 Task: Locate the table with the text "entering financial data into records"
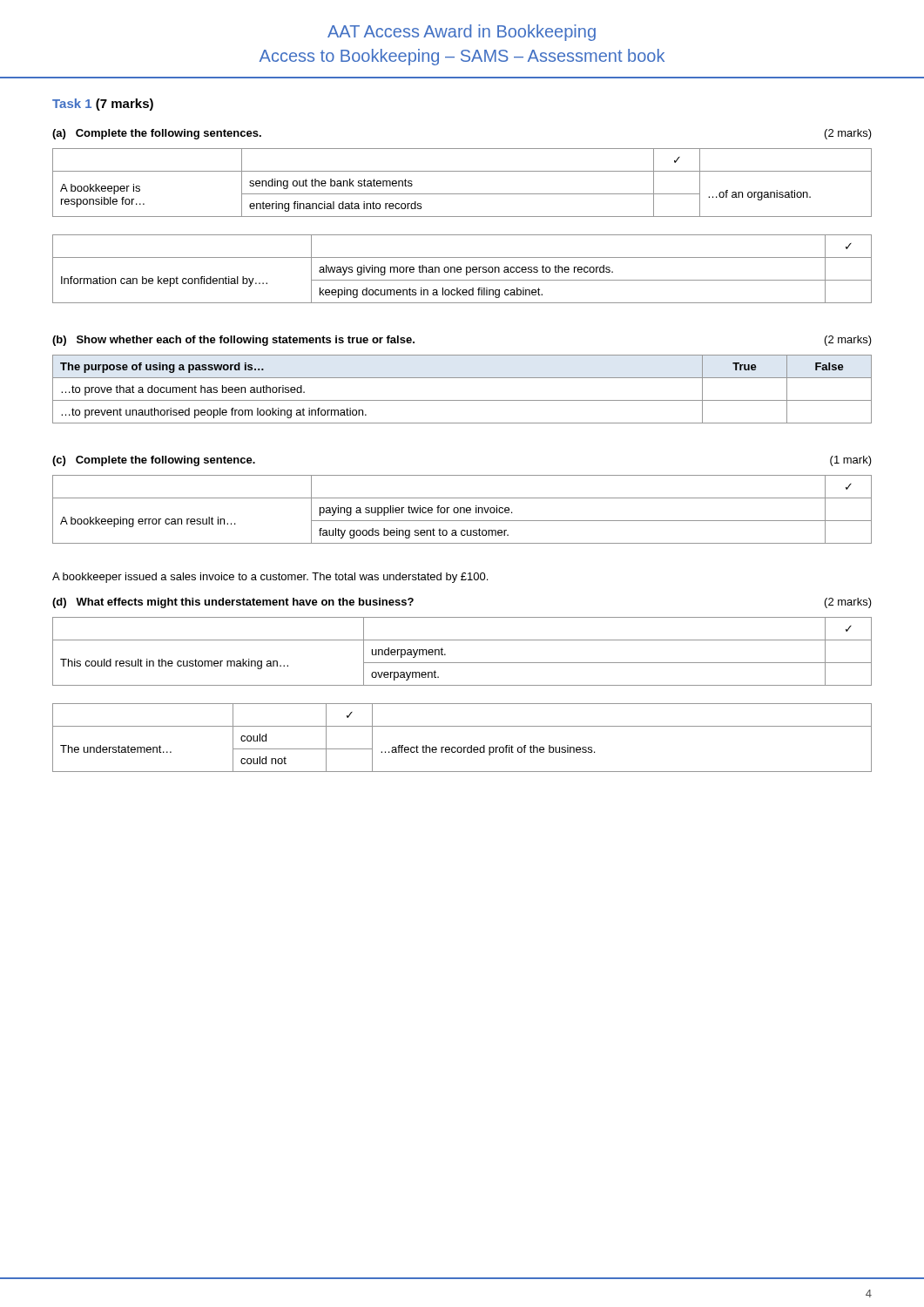tap(462, 183)
